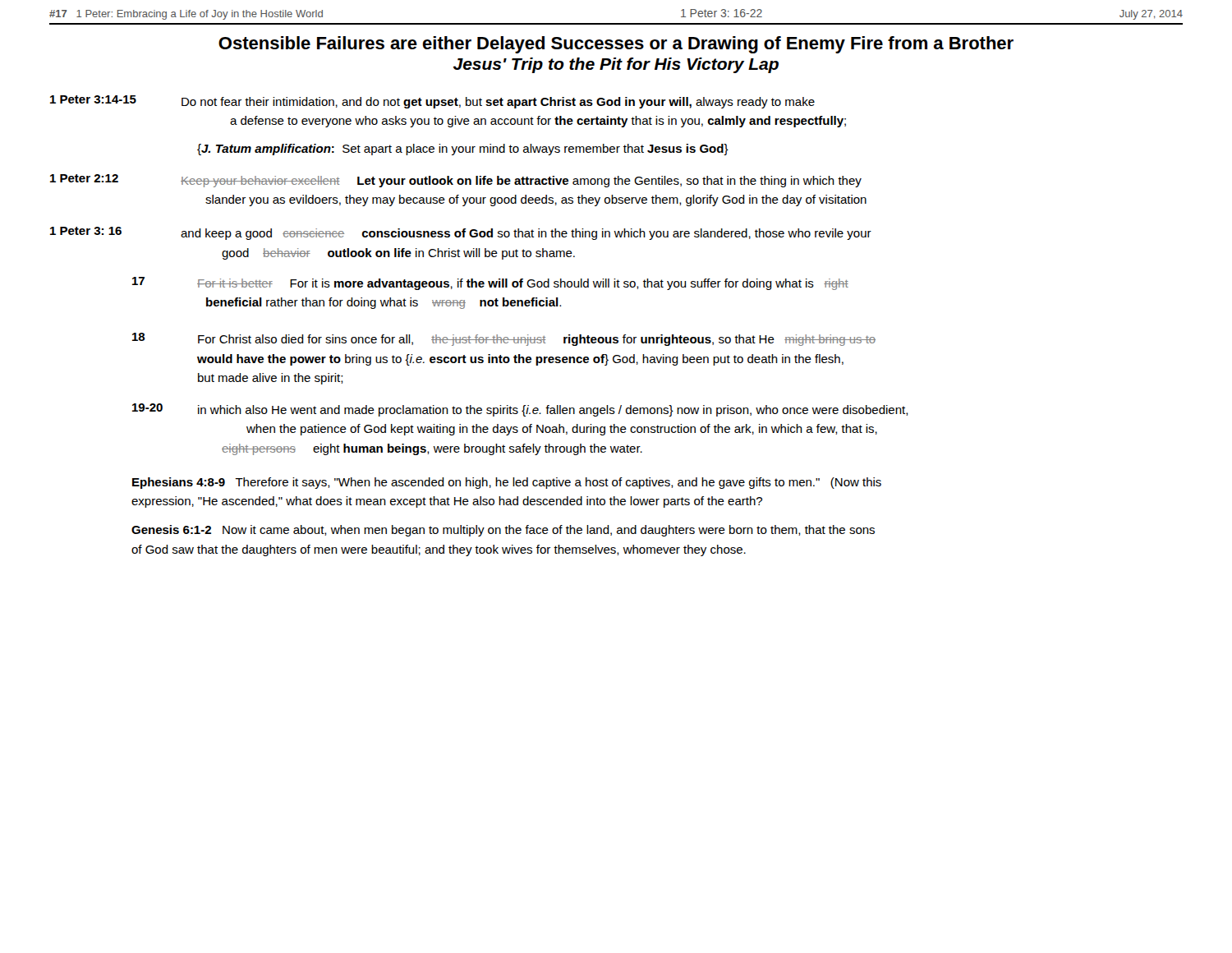Find the text block that says "Ephesians 4:8-9 Therefore it"
Image resolution: width=1232 pixels, height=953 pixels.
(x=507, y=491)
